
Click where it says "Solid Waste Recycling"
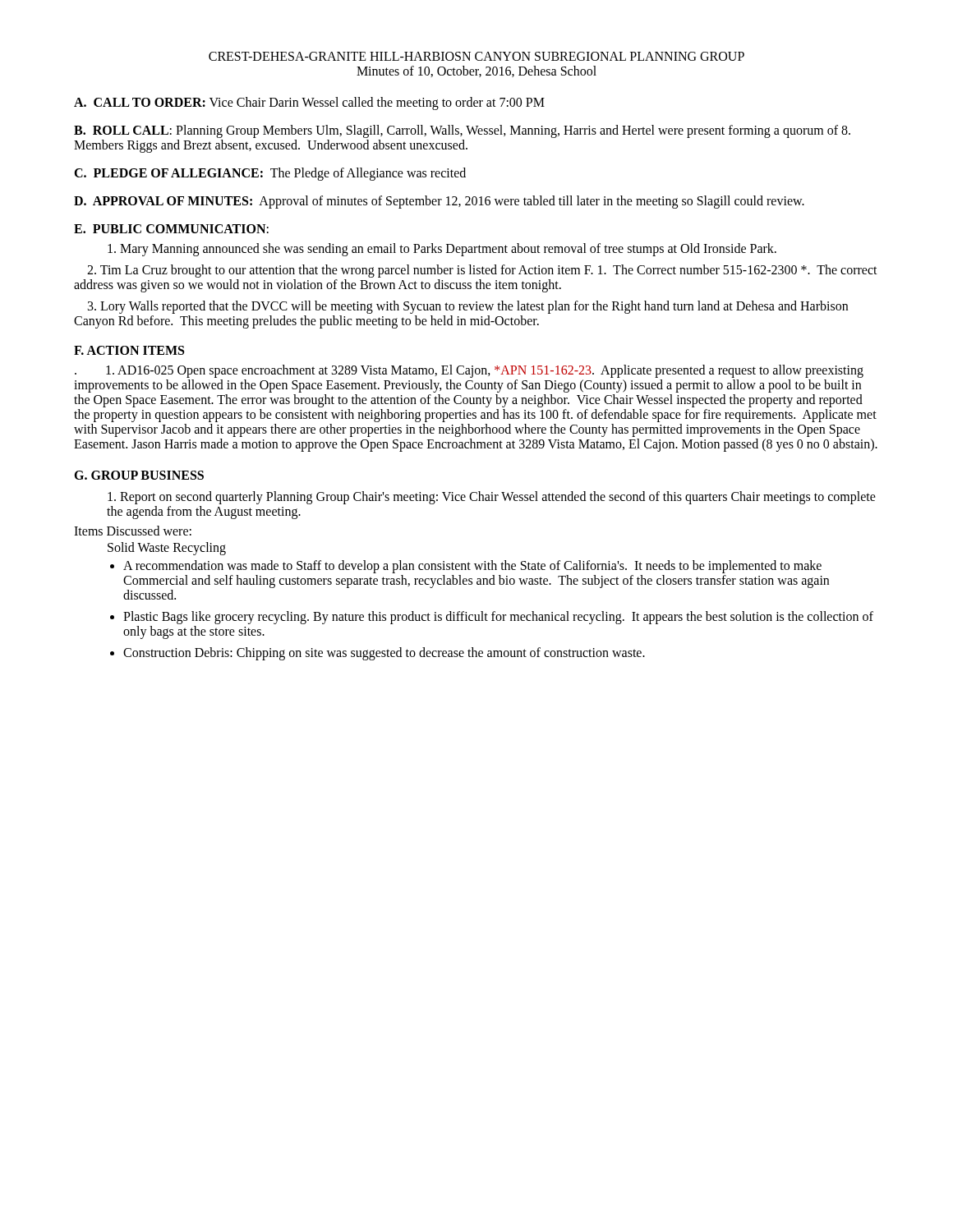[166, 547]
